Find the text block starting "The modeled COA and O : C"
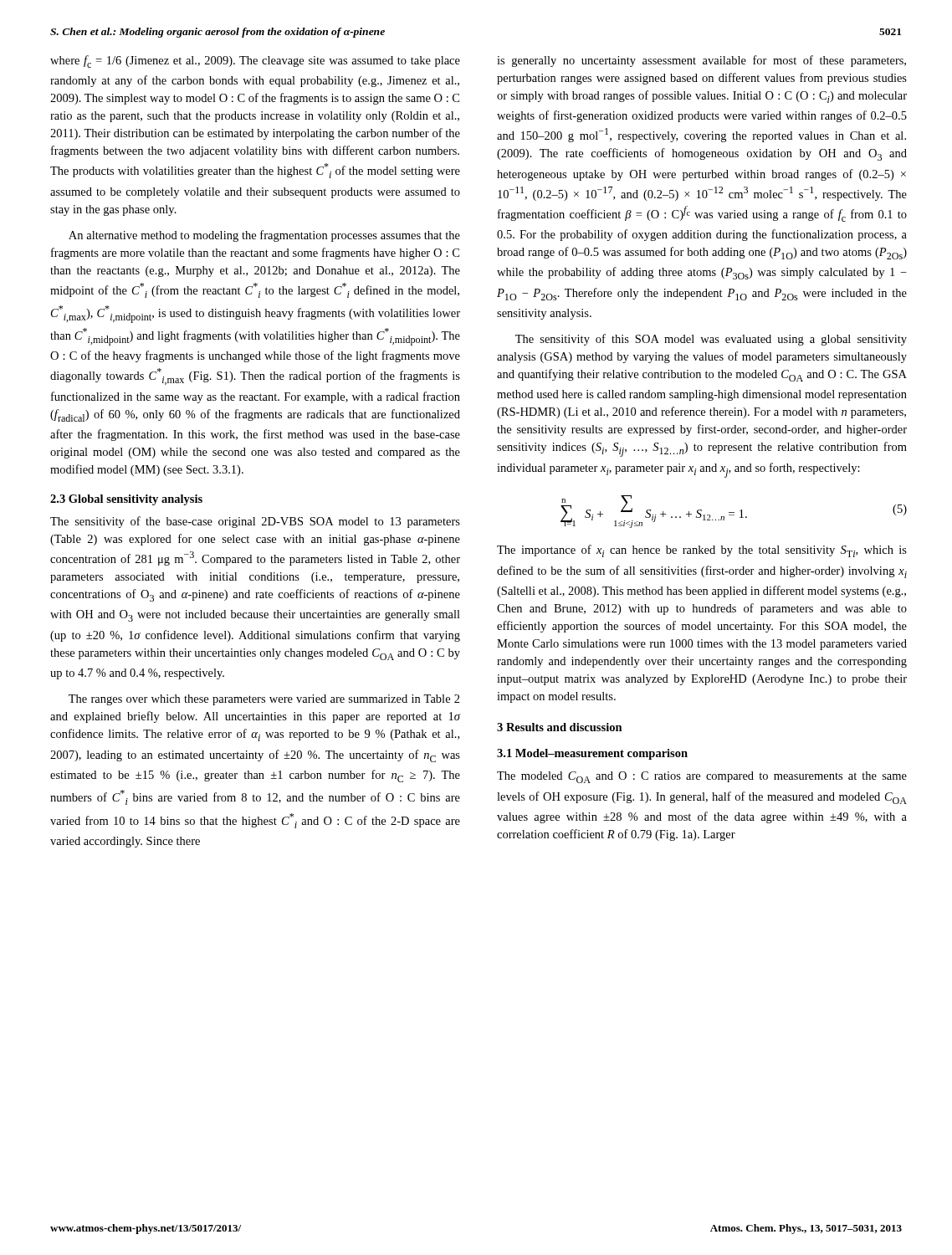This screenshot has width=952, height=1255. pos(702,805)
